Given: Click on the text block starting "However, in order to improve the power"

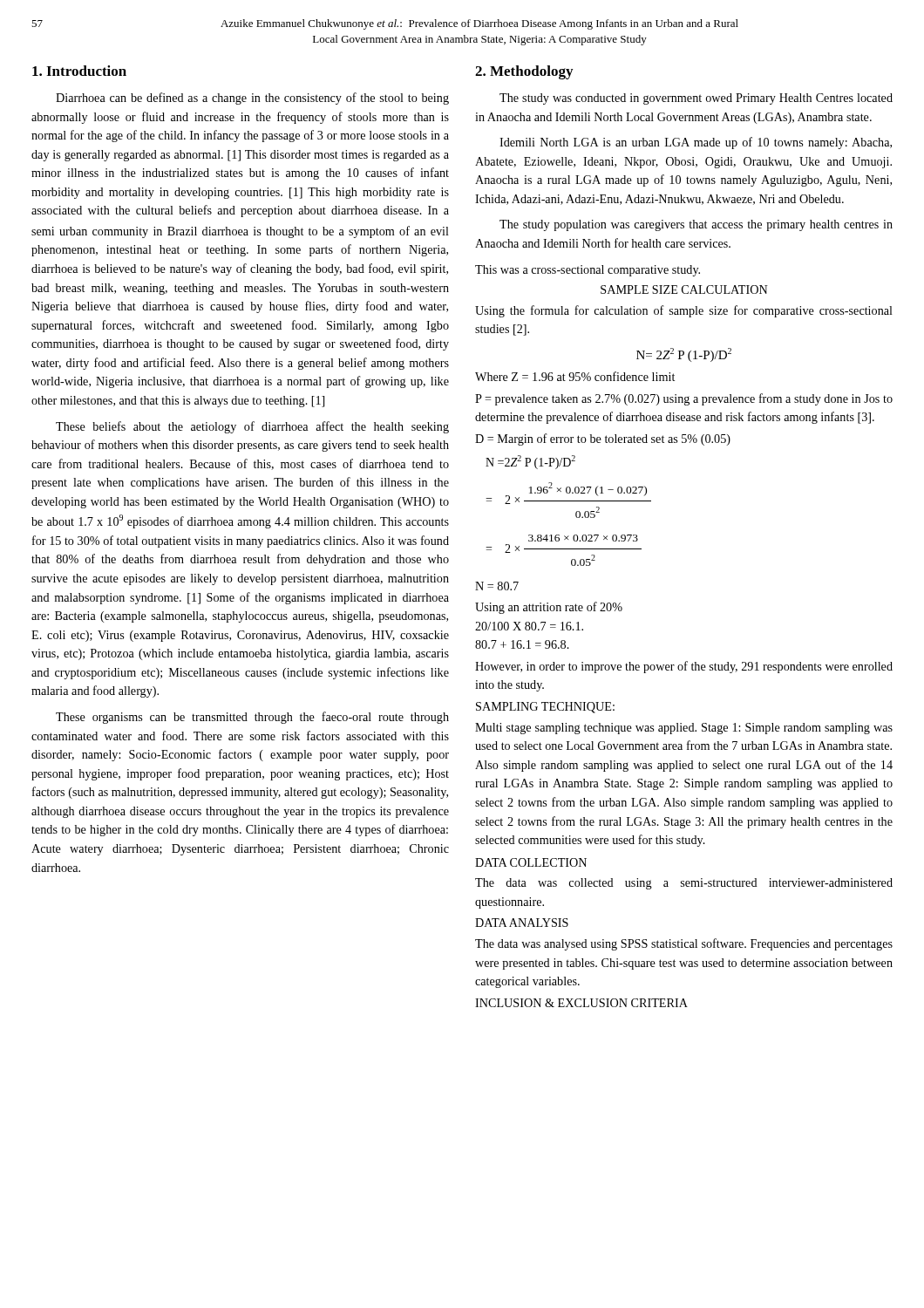Looking at the screenshot, I should coord(684,676).
